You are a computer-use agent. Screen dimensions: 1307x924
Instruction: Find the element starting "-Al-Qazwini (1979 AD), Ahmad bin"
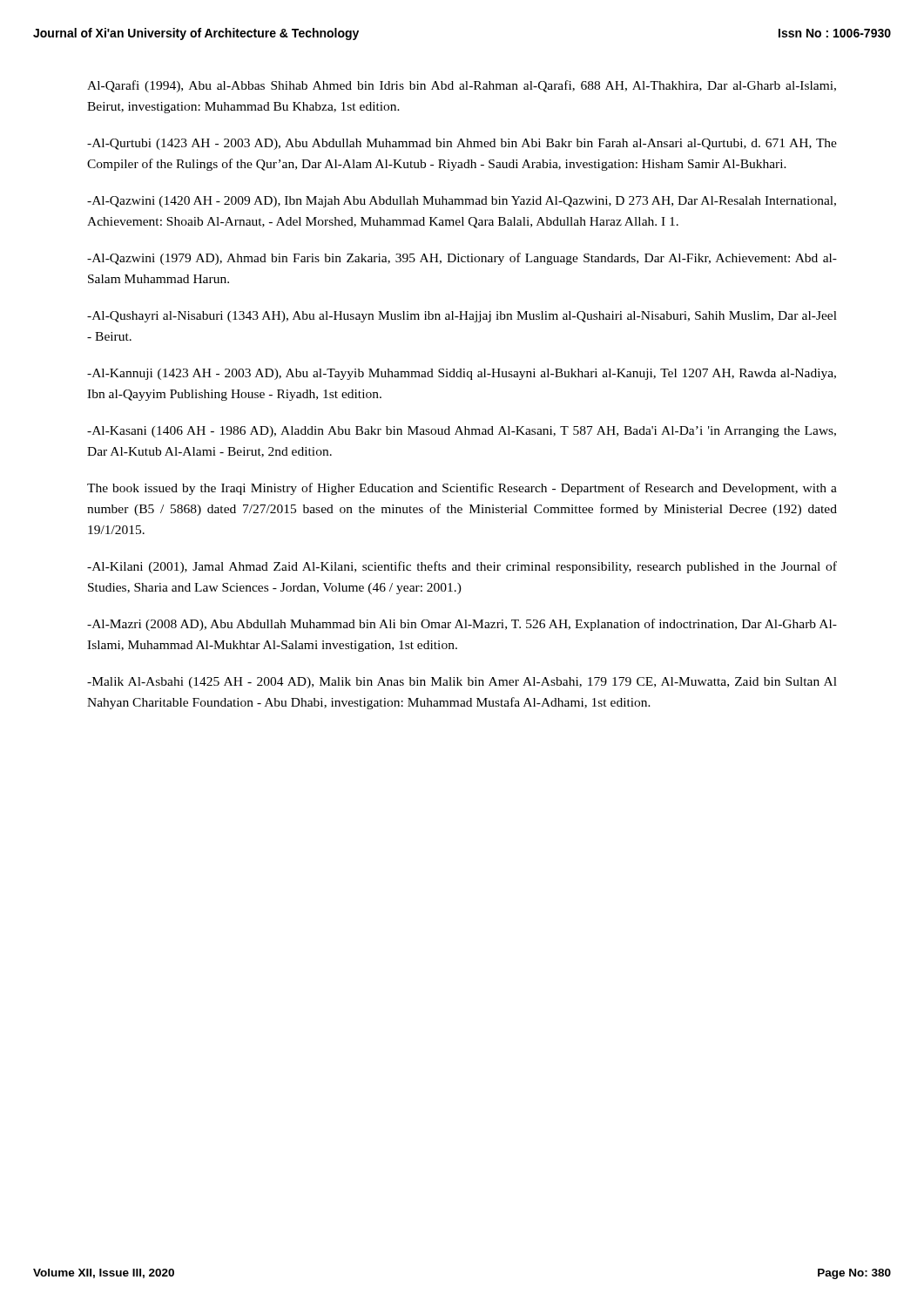pyautogui.click(x=462, y=268)
